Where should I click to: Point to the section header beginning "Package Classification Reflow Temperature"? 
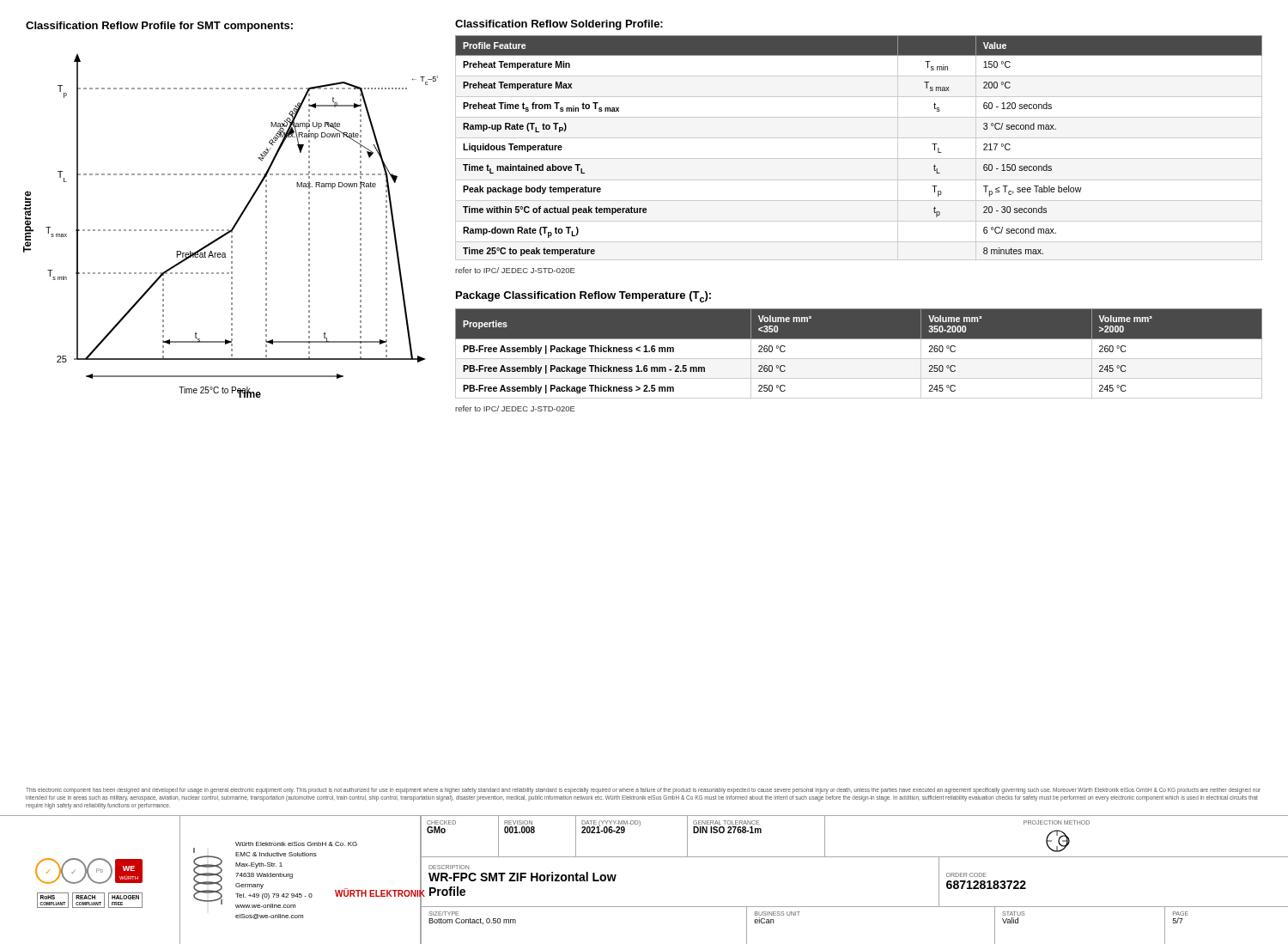point(583,296)
